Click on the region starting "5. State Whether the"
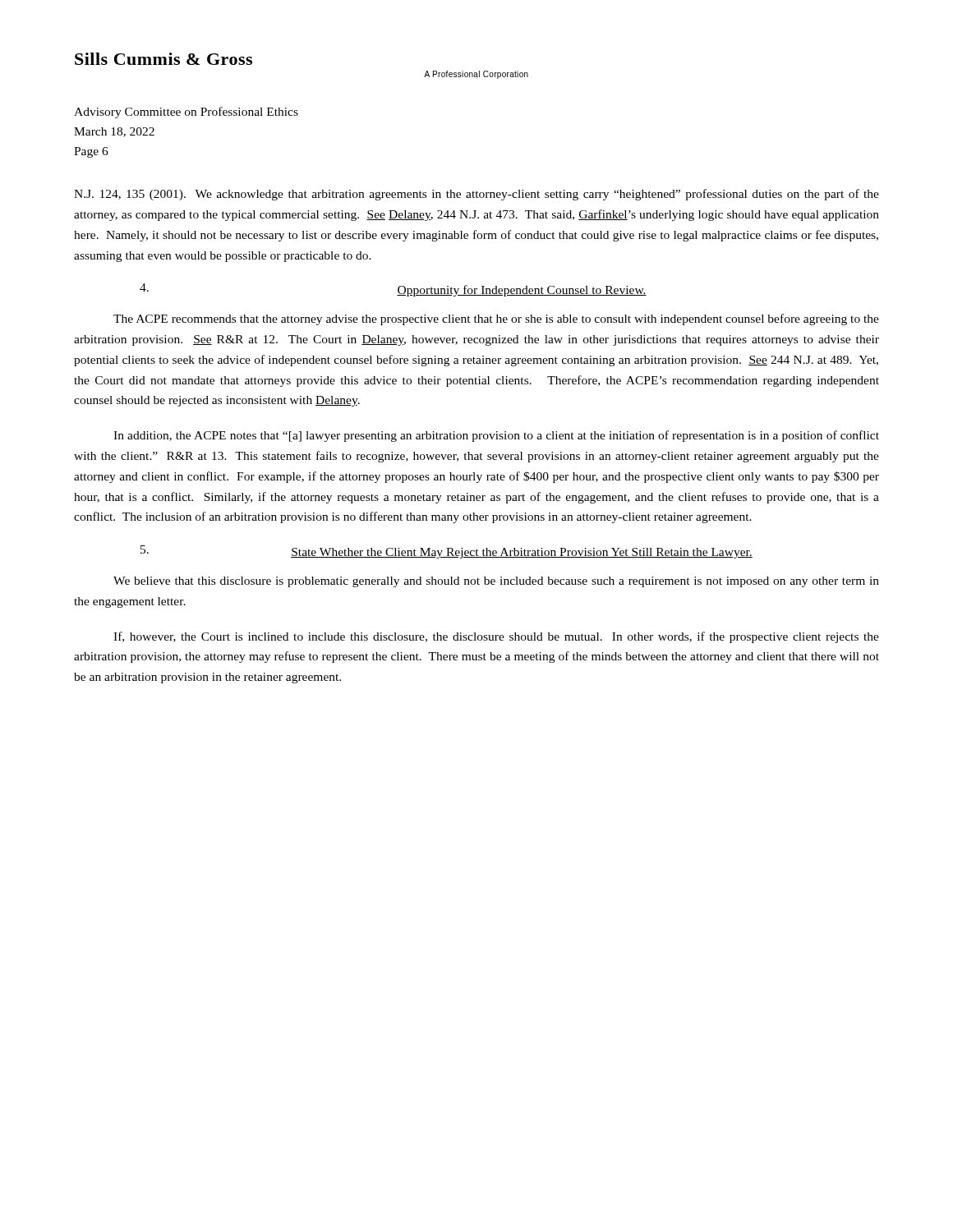This screenshot has height=1232, width=953. click(509, 552)
